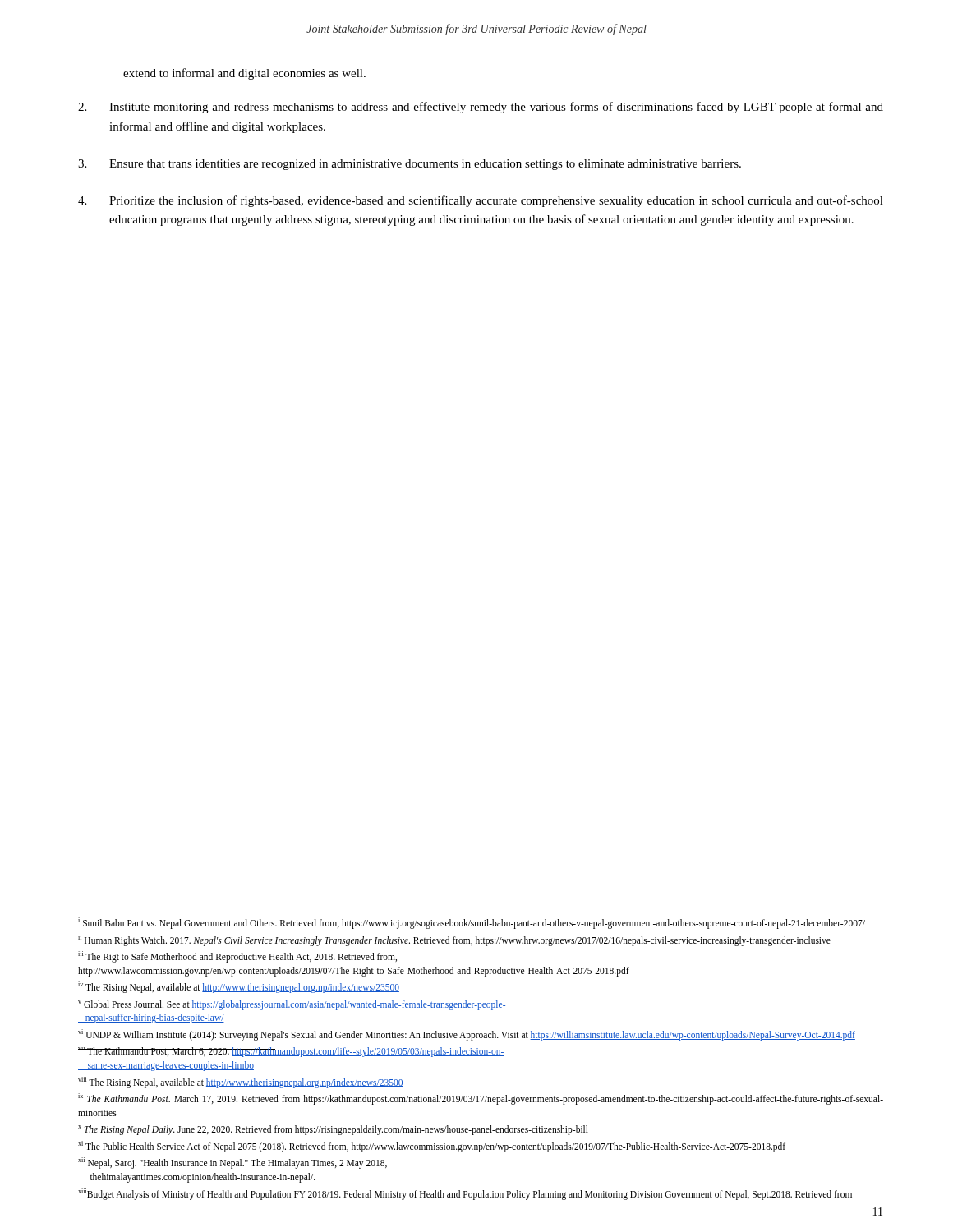Screen dimensions: 1232x953
Task: Point to the passage starting "4. Prioritize the inclusion of rights-based,"
Action: tap(481, 210)
